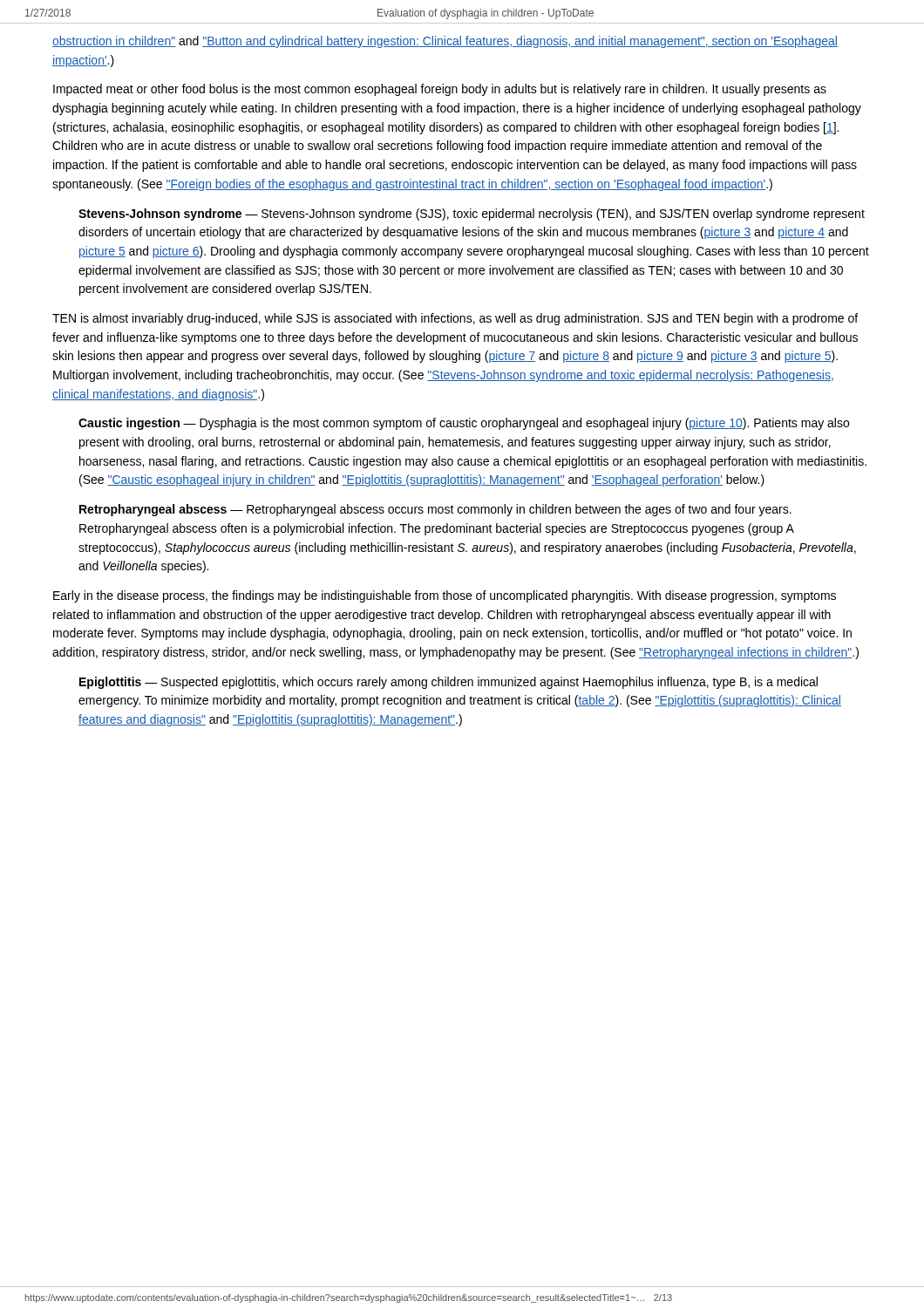
Task: Navigate to the region starting "TEN is almost invariably drug-induced, while"
Action: (x=455, y=356)
